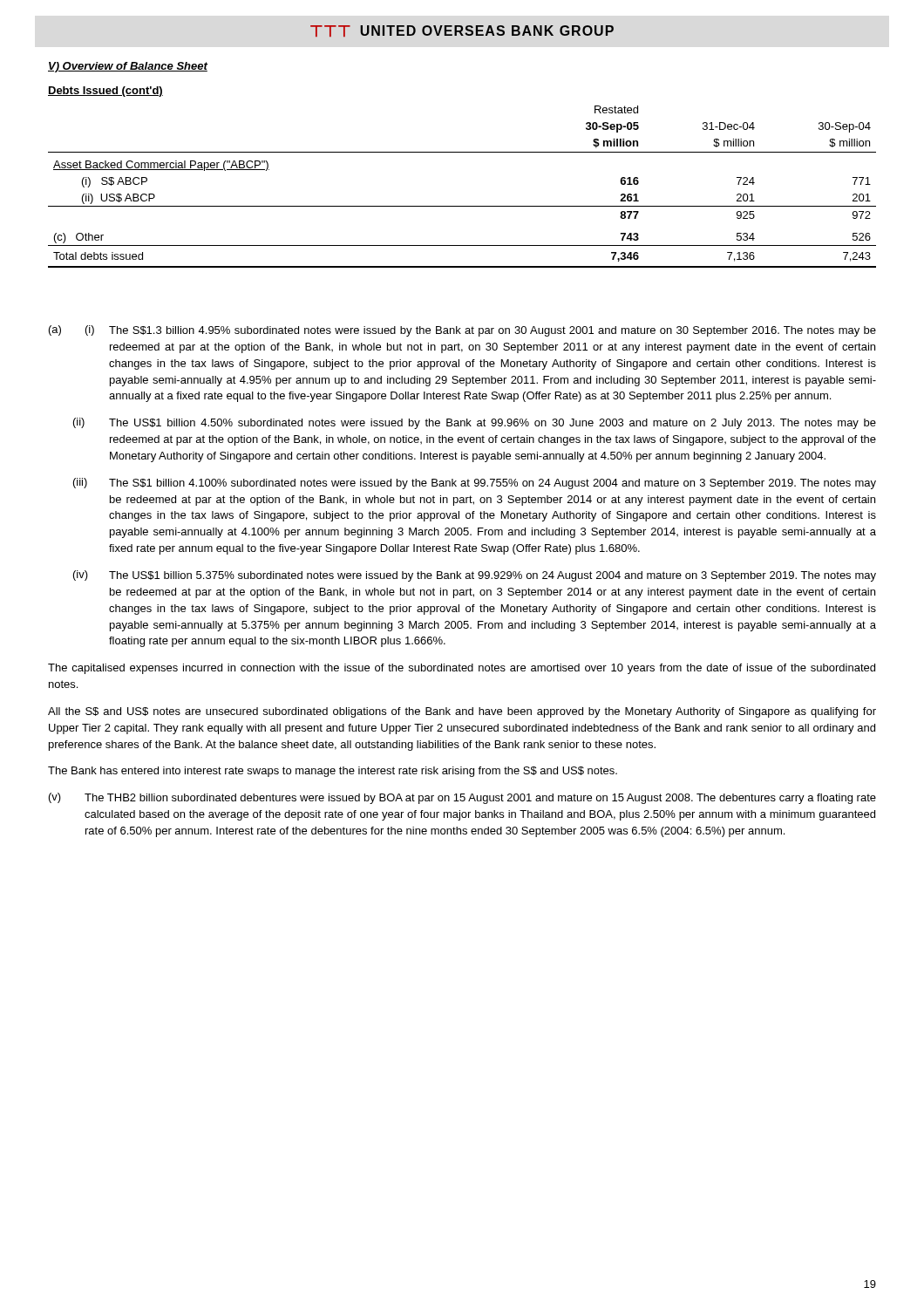The width and height of the screenshot is (924, 1308).
Task: Locate the section header that opens with "V) Overview of"
Action: pos(128,66)
